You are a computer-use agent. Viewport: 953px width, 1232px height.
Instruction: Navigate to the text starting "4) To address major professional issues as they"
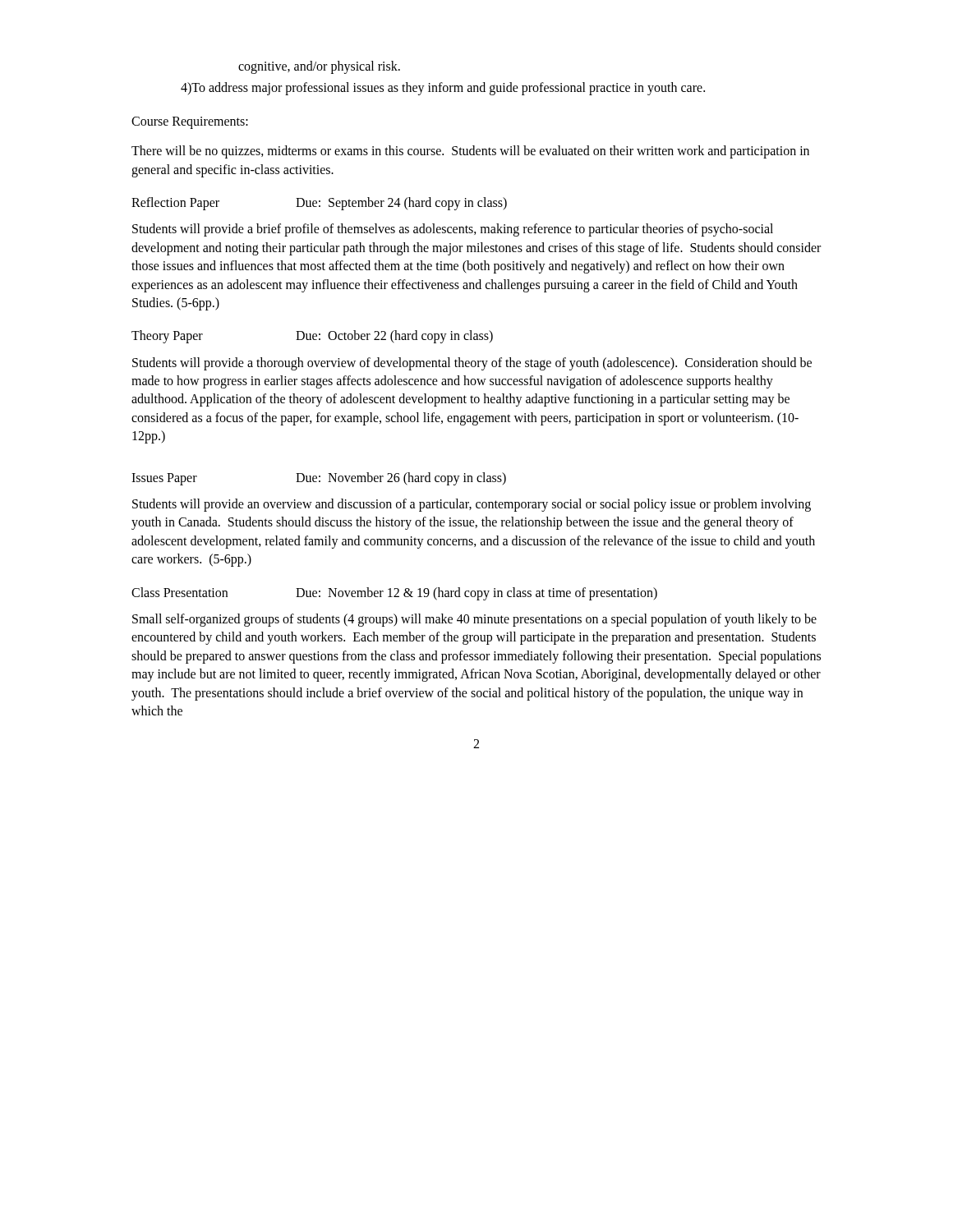tap(476, 88)
